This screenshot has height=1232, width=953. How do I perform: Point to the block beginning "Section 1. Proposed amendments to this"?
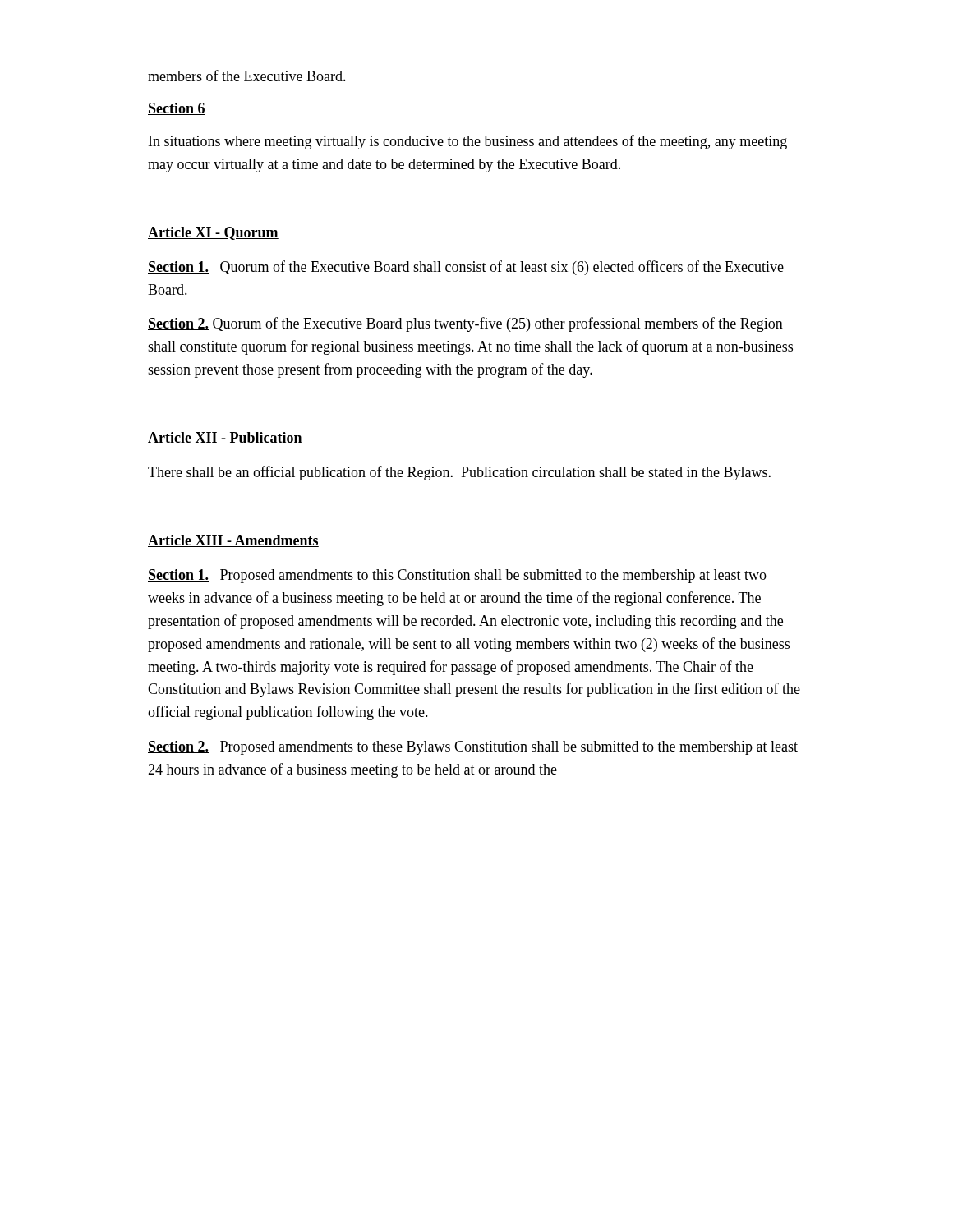pyautogui.click(x=474, y=644)
